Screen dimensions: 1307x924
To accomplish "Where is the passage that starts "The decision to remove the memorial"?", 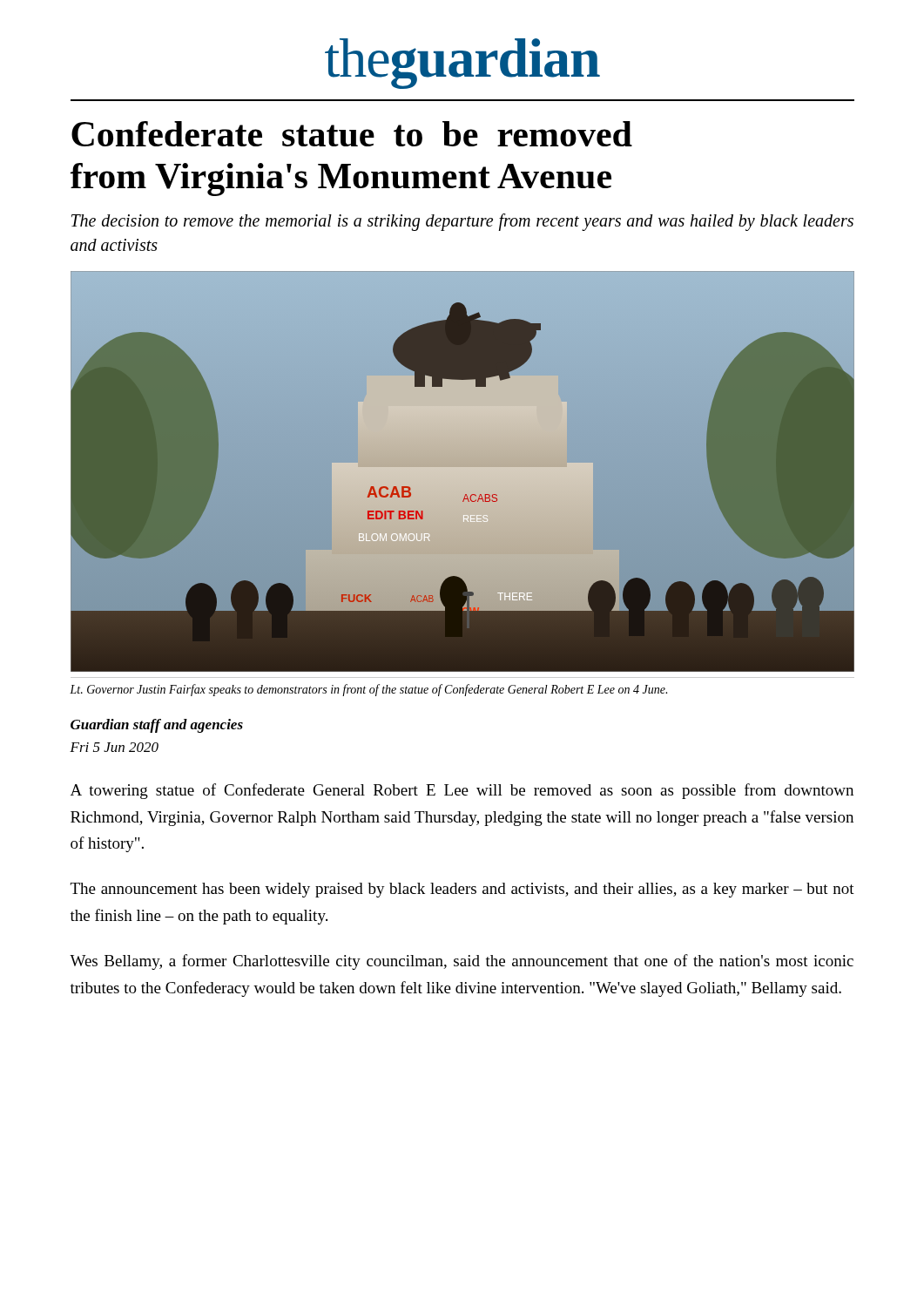I will [x=462, y=232].
